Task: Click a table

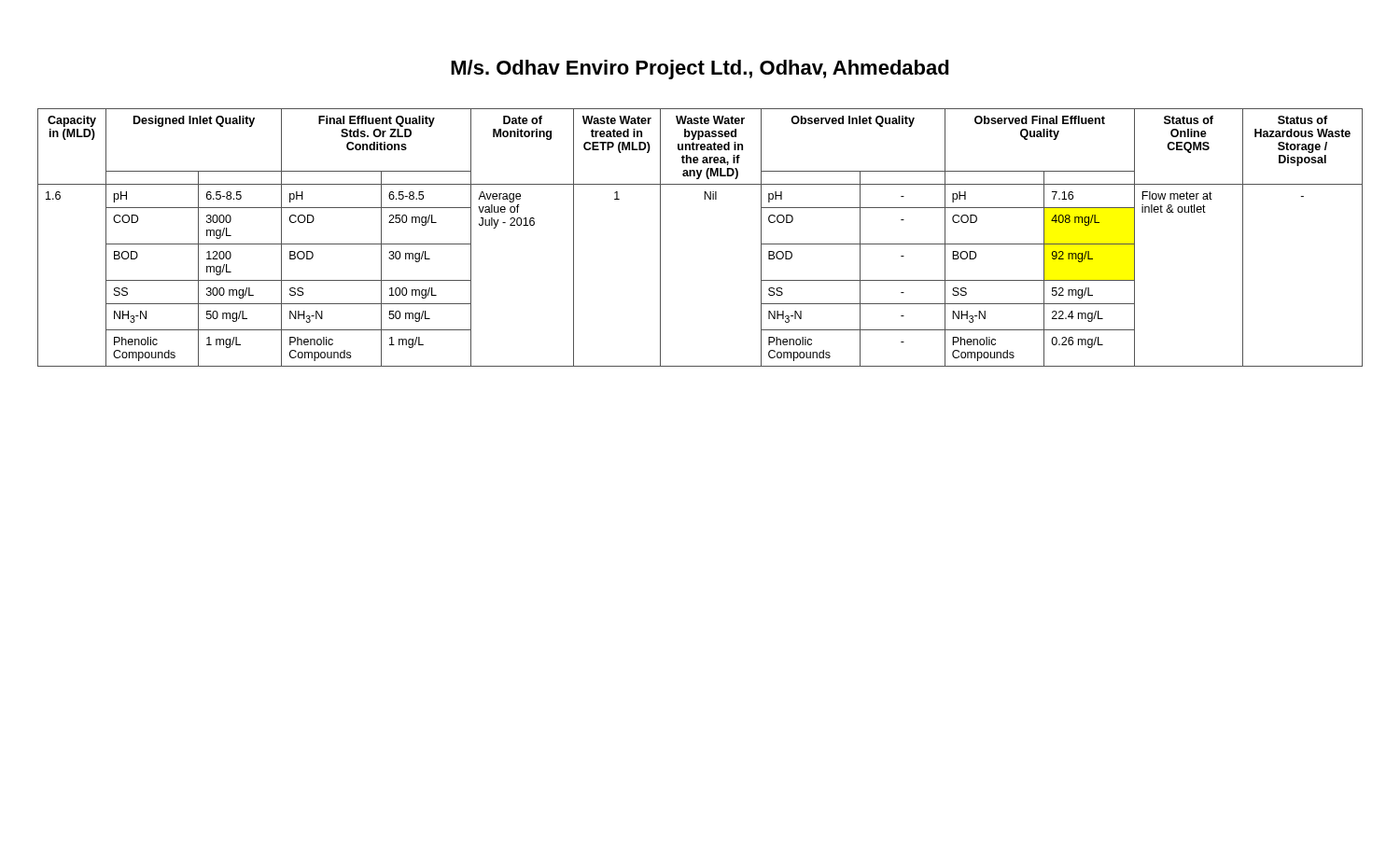Action: pos(700,237)
